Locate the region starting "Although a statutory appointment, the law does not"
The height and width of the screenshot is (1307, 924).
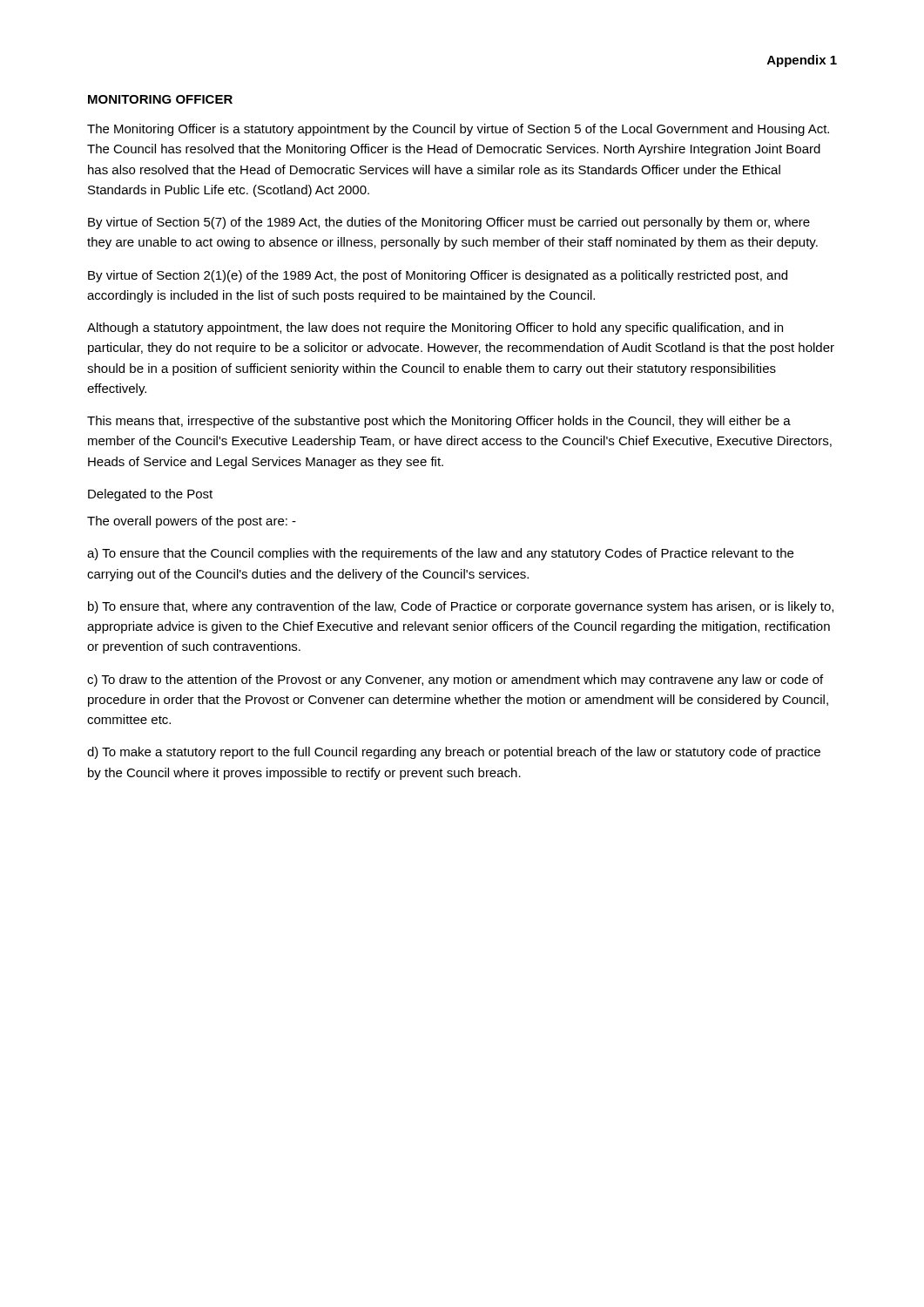coord(461,358)
